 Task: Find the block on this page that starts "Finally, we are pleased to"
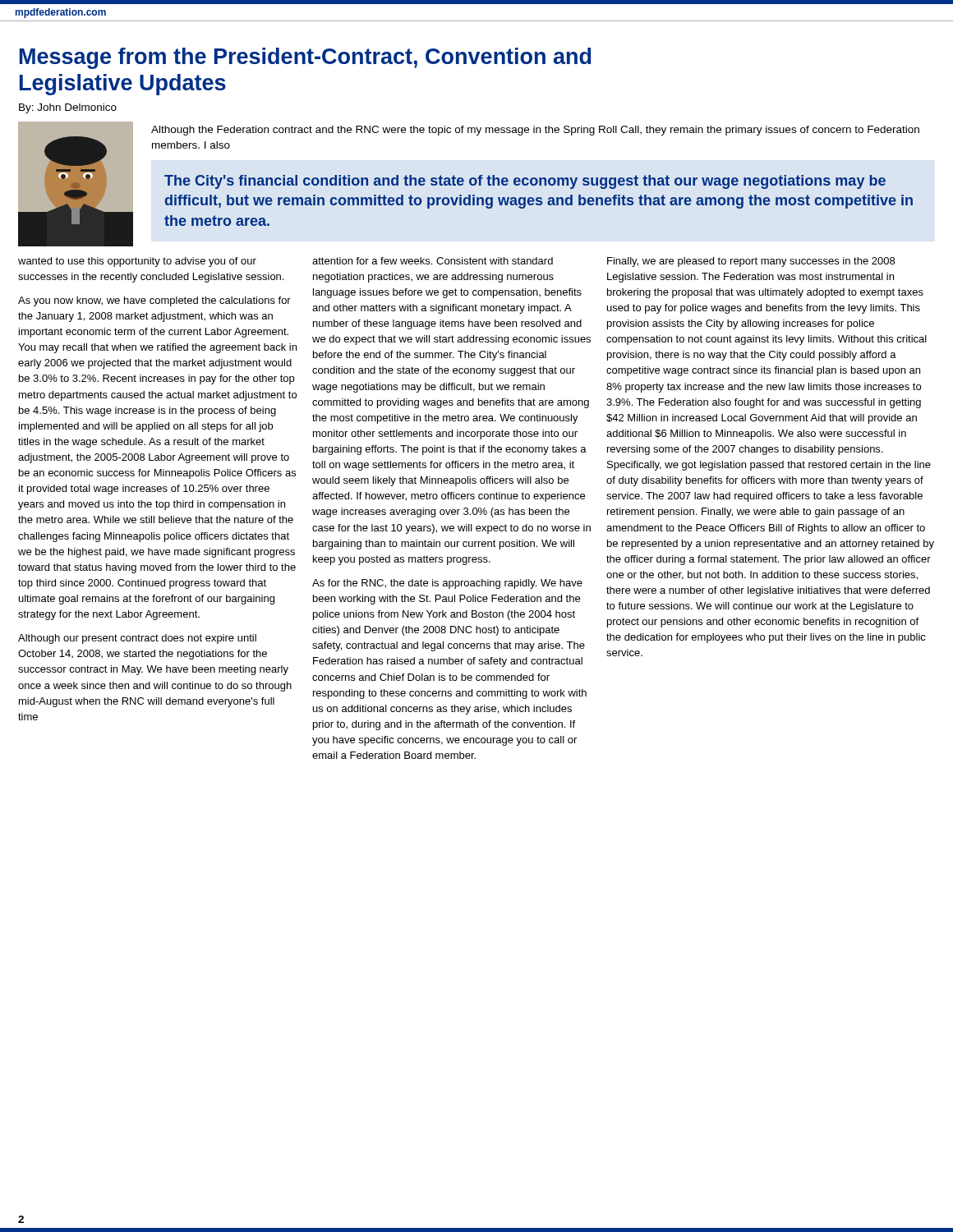(771, 457)
